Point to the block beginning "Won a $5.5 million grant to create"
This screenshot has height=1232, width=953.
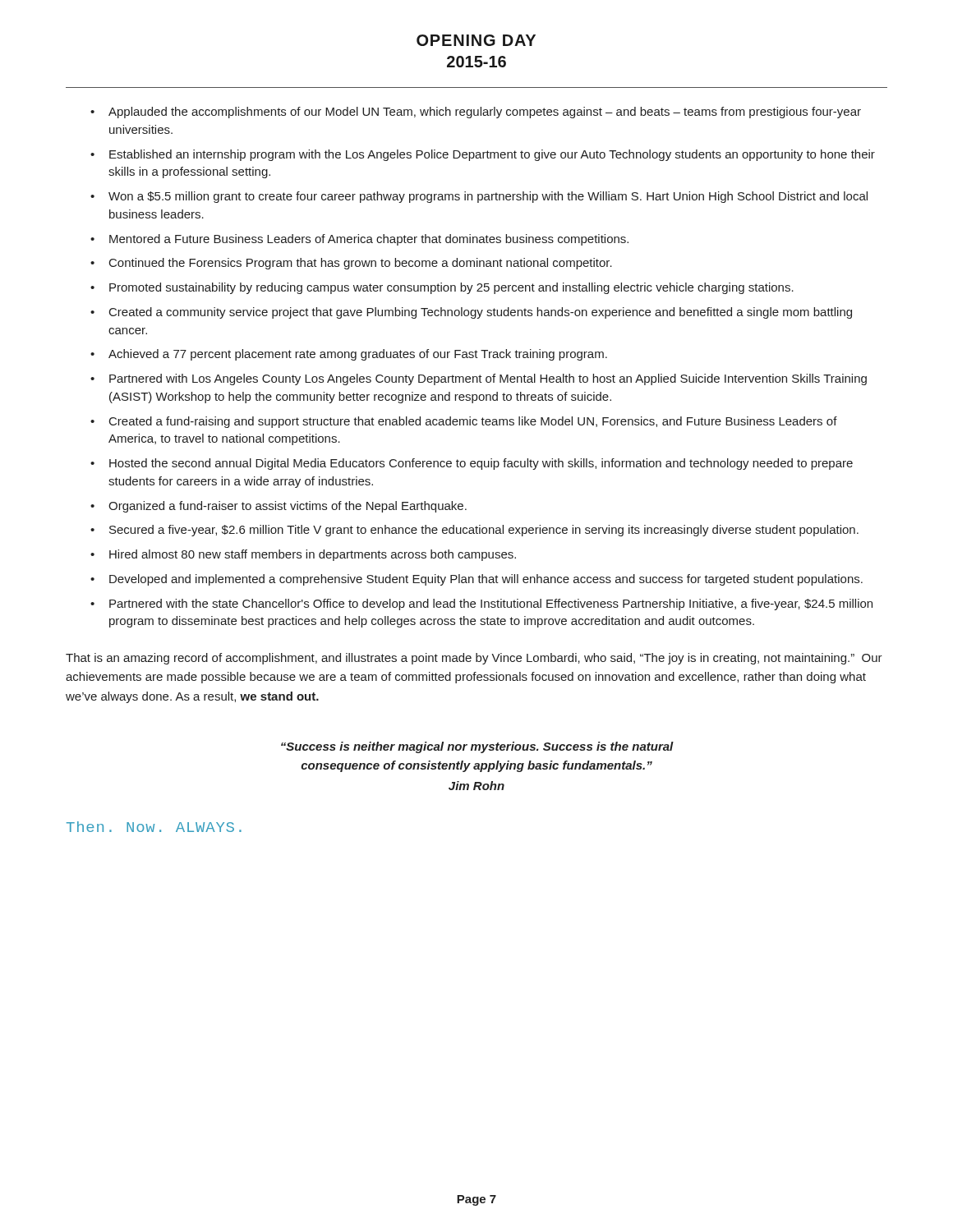pos(488,205)
